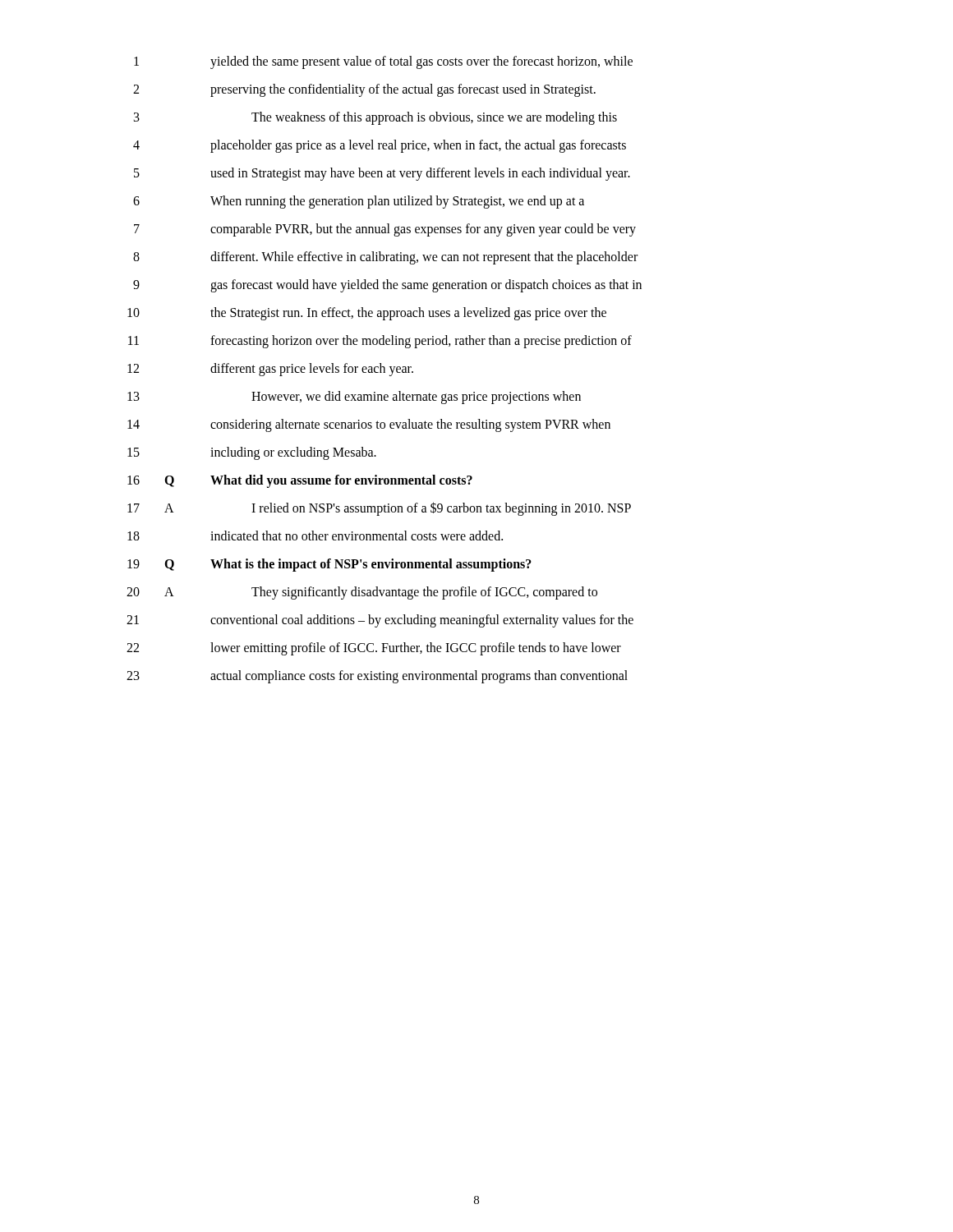Find the text starting "18 indicated that no"
The image size is (953, 1232).
[x=485, y=535]
